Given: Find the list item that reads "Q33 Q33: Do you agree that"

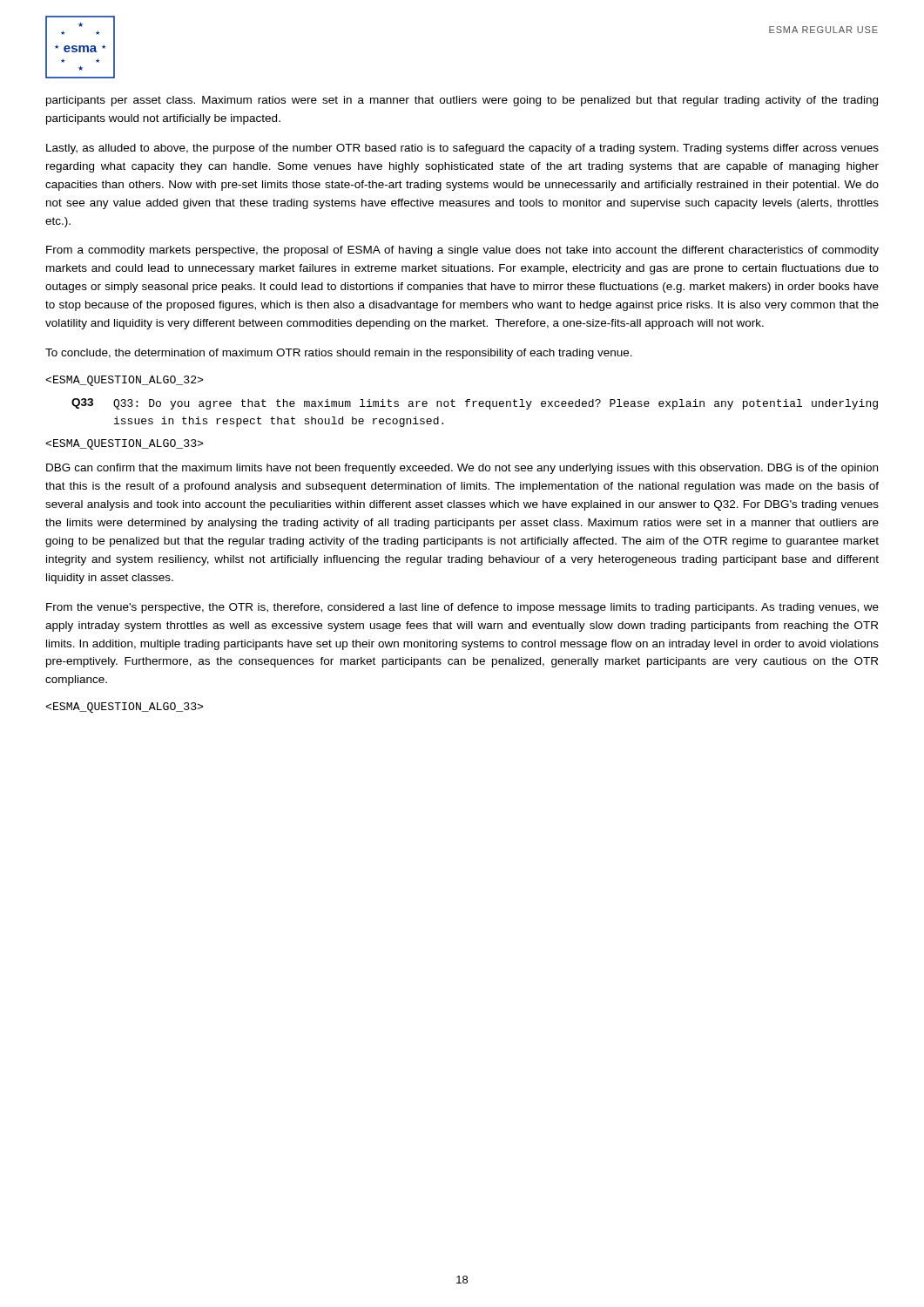Looking at the screenshot, I should point(475,413).
